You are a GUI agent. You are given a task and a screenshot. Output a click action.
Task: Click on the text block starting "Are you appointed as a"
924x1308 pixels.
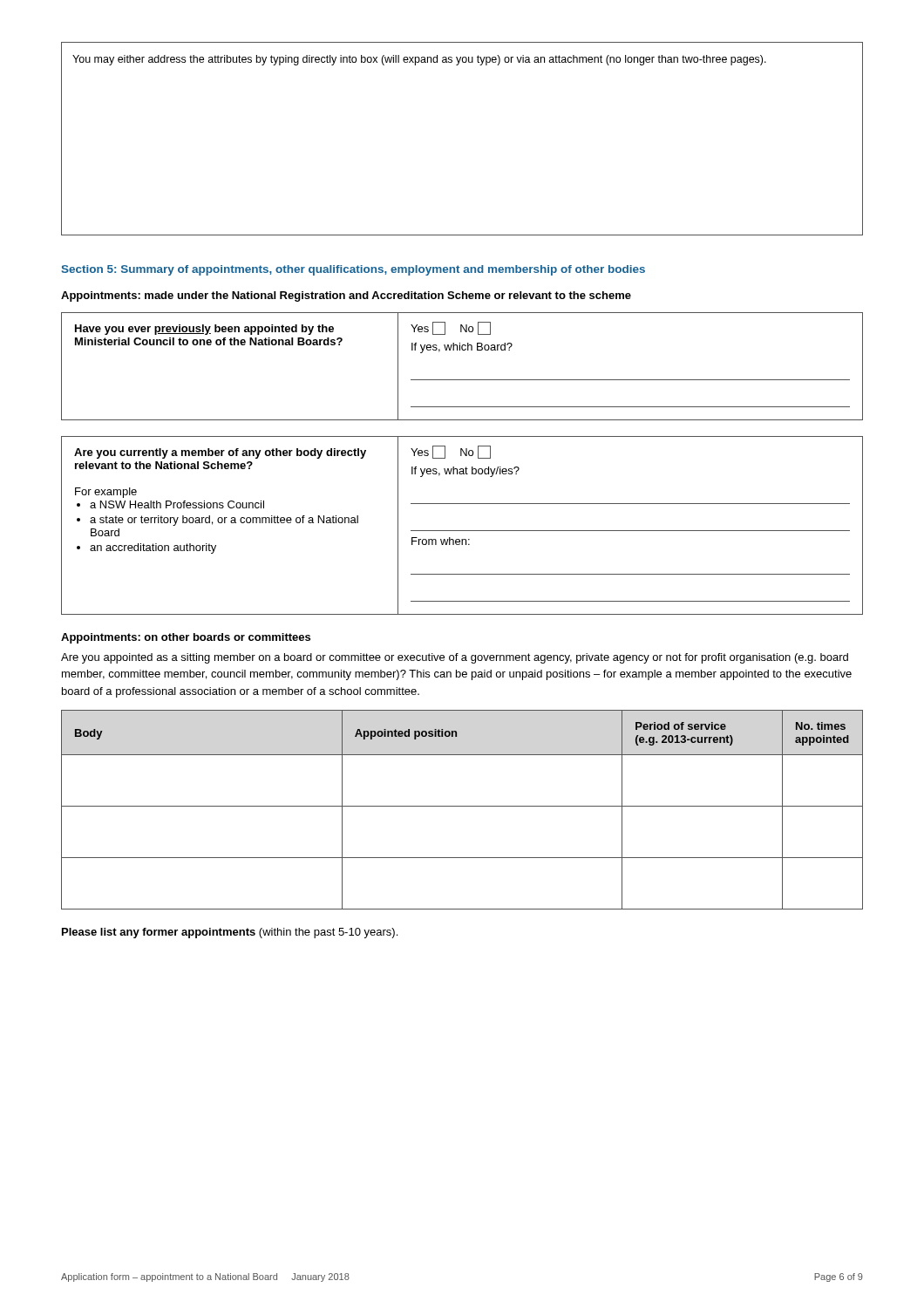tap(462, 674)
